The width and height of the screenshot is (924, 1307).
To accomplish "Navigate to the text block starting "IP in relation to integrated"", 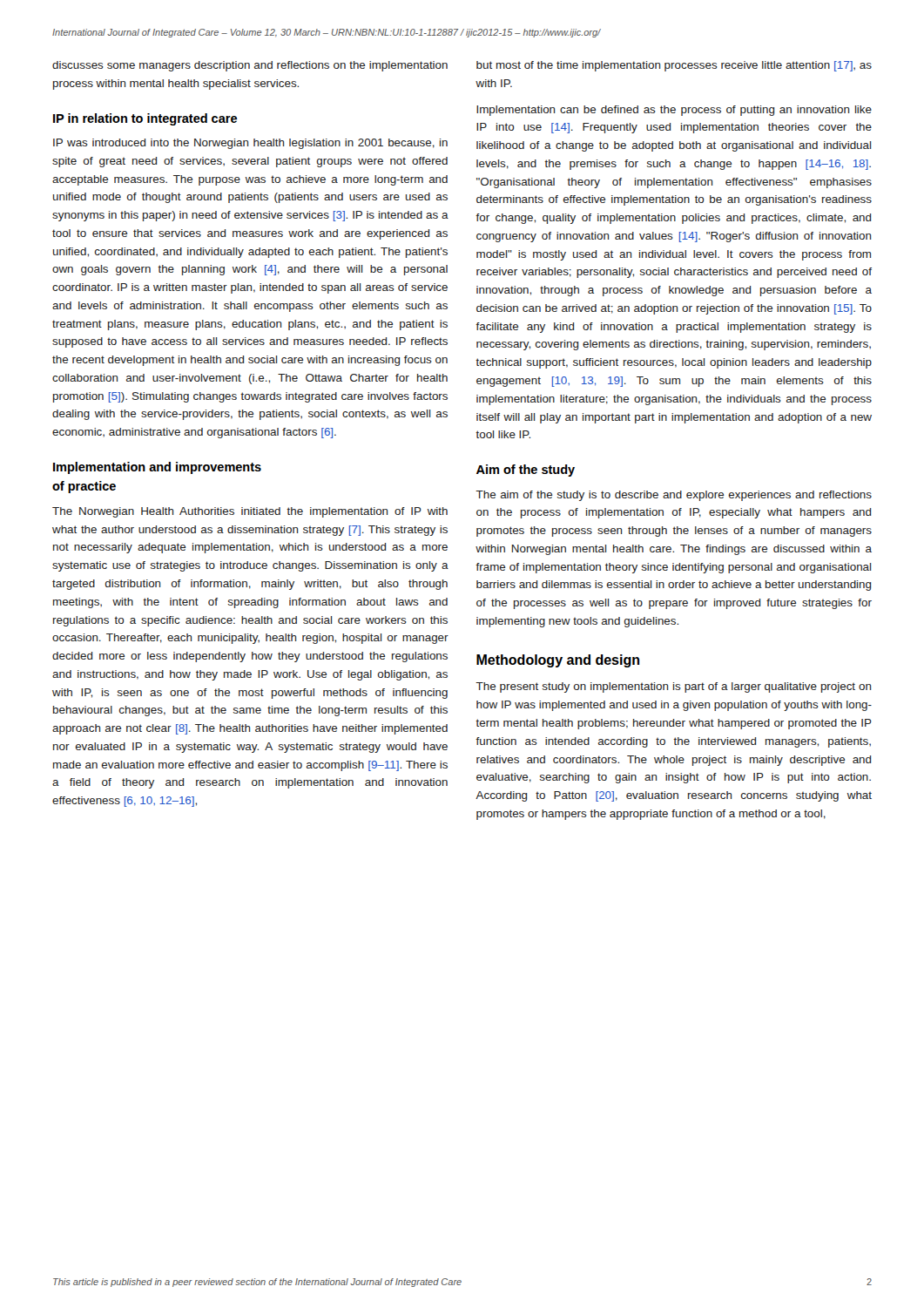I will [145, 118].
